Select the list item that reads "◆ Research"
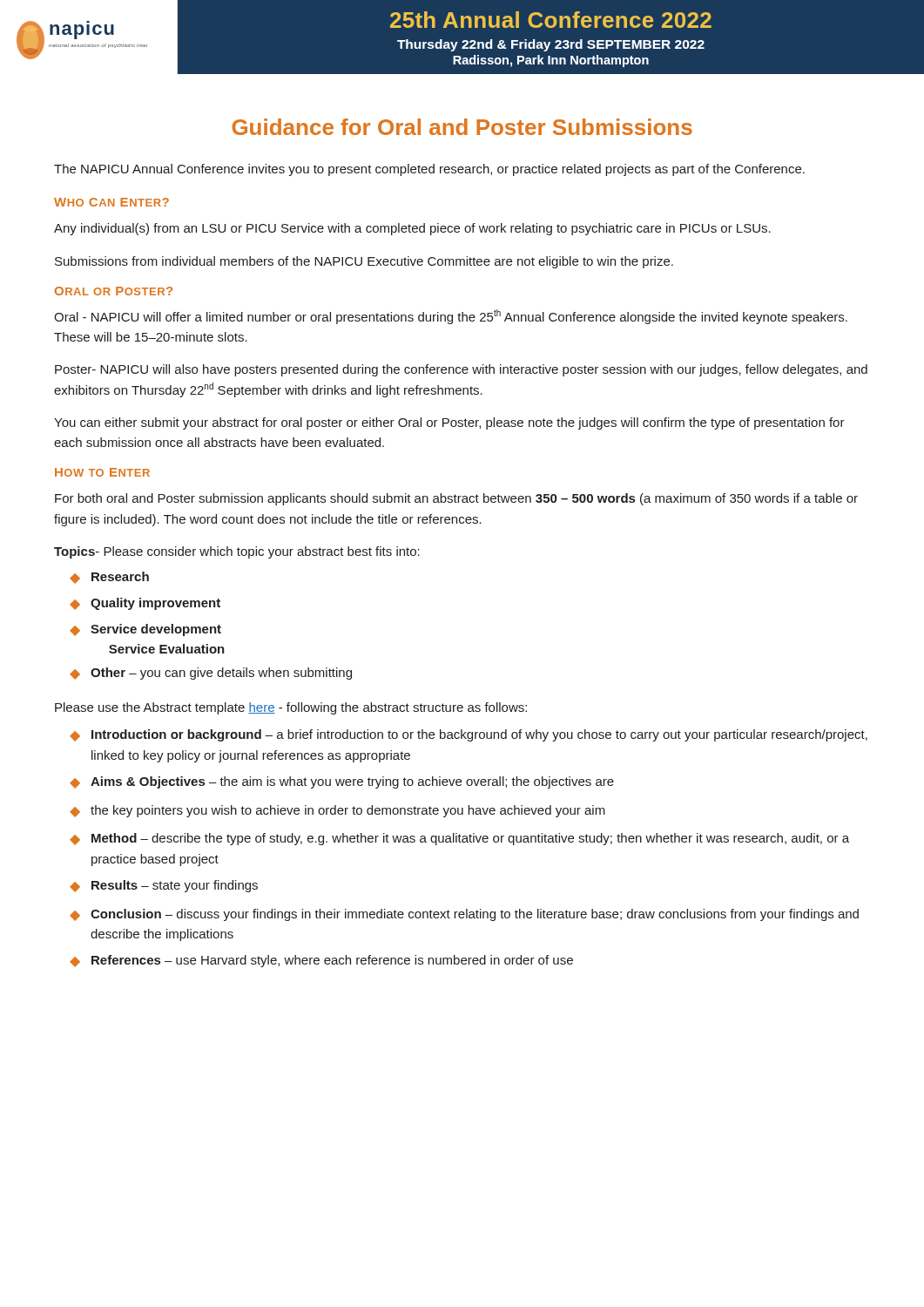The width and height of the screenshot is (924, 1307). click(x=110, y=578)
